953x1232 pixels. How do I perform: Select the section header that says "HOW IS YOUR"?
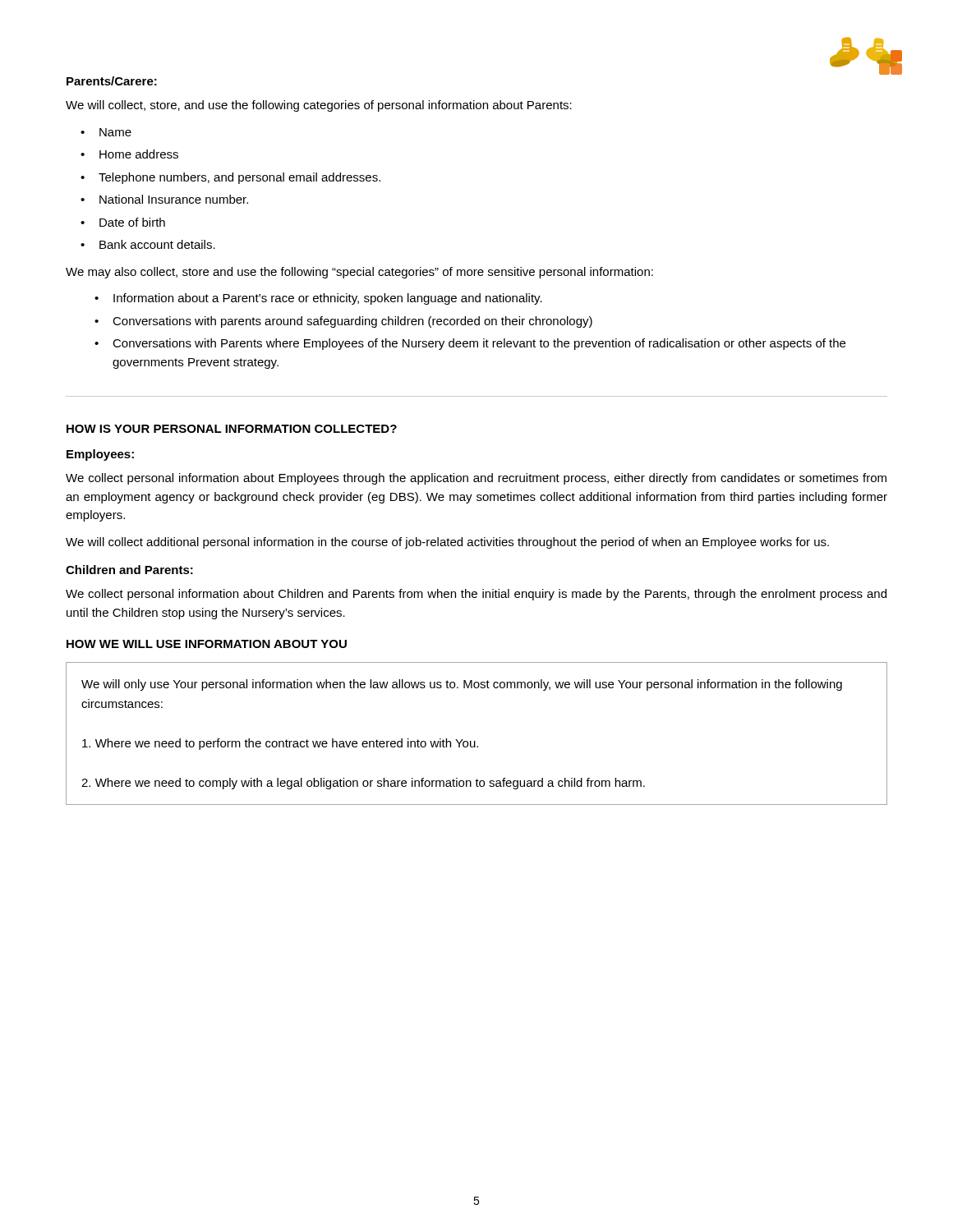231,428
